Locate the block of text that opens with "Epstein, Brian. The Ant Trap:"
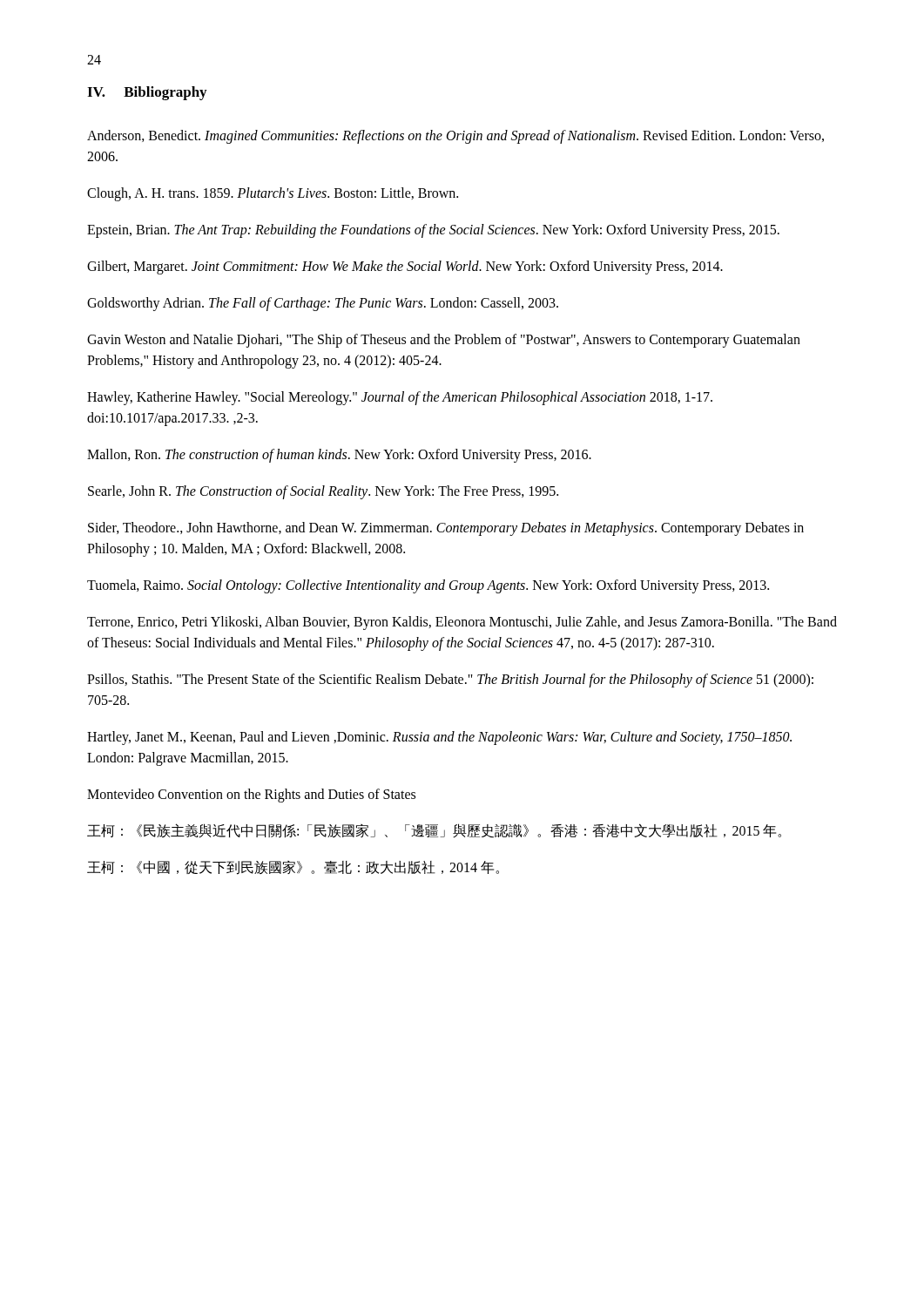924x1307 pixels. pyautogui.click(x=434, y=230)
